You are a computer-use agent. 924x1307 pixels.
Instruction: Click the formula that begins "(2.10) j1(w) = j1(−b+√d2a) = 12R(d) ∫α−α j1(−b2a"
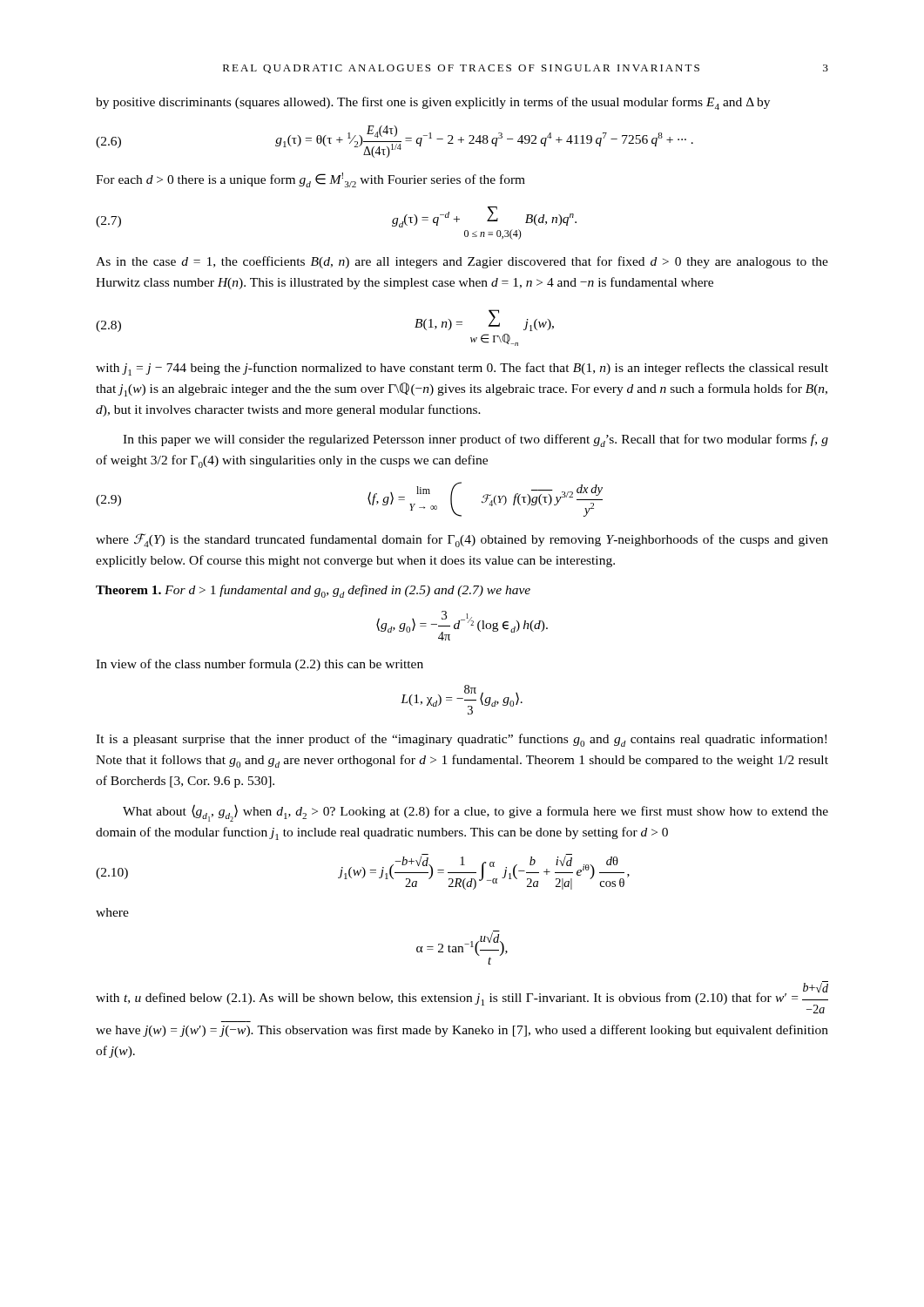click(x=462, y=872)
